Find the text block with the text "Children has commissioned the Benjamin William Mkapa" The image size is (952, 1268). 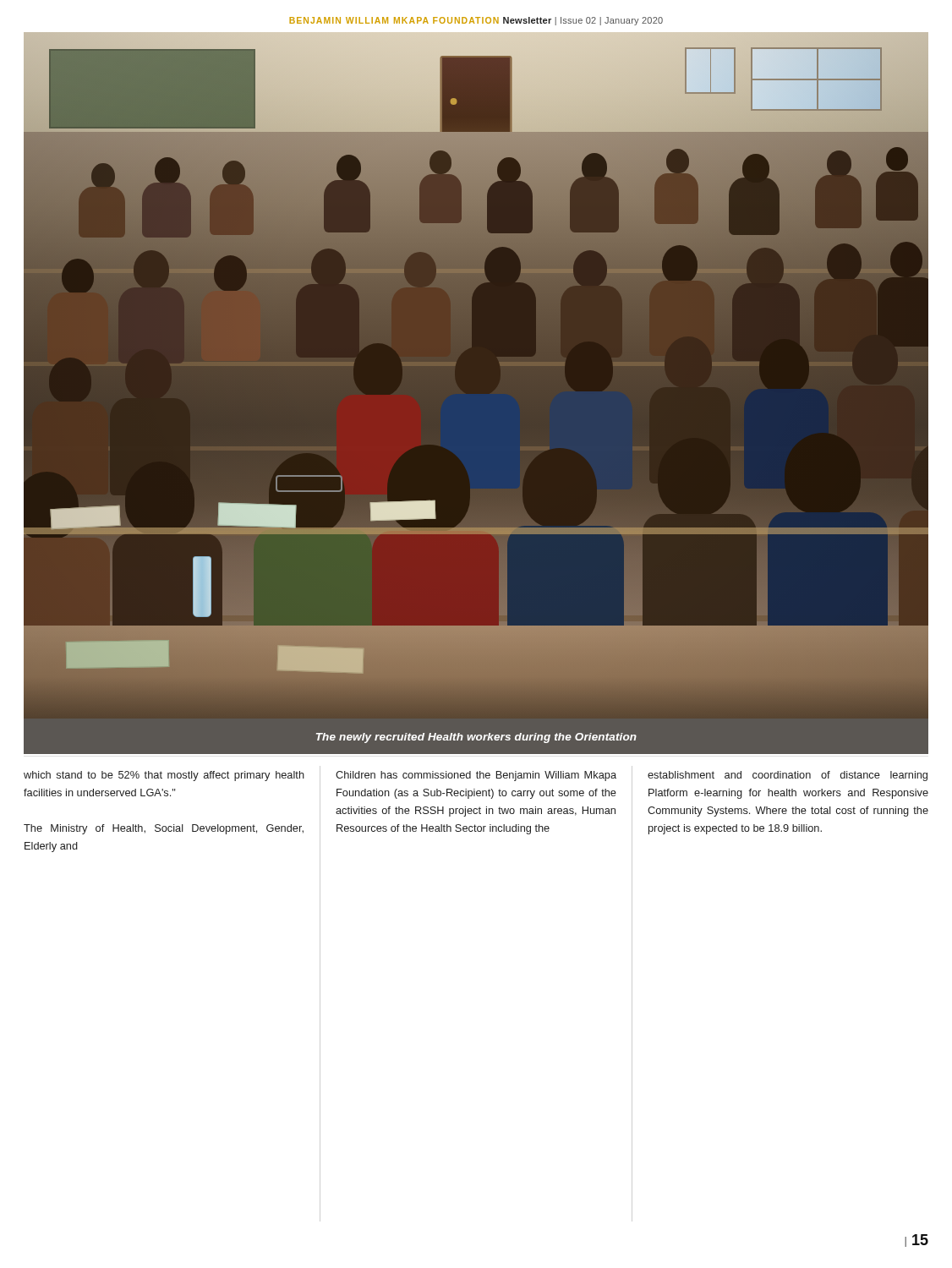pyautogui.click(x=476, y=802)
